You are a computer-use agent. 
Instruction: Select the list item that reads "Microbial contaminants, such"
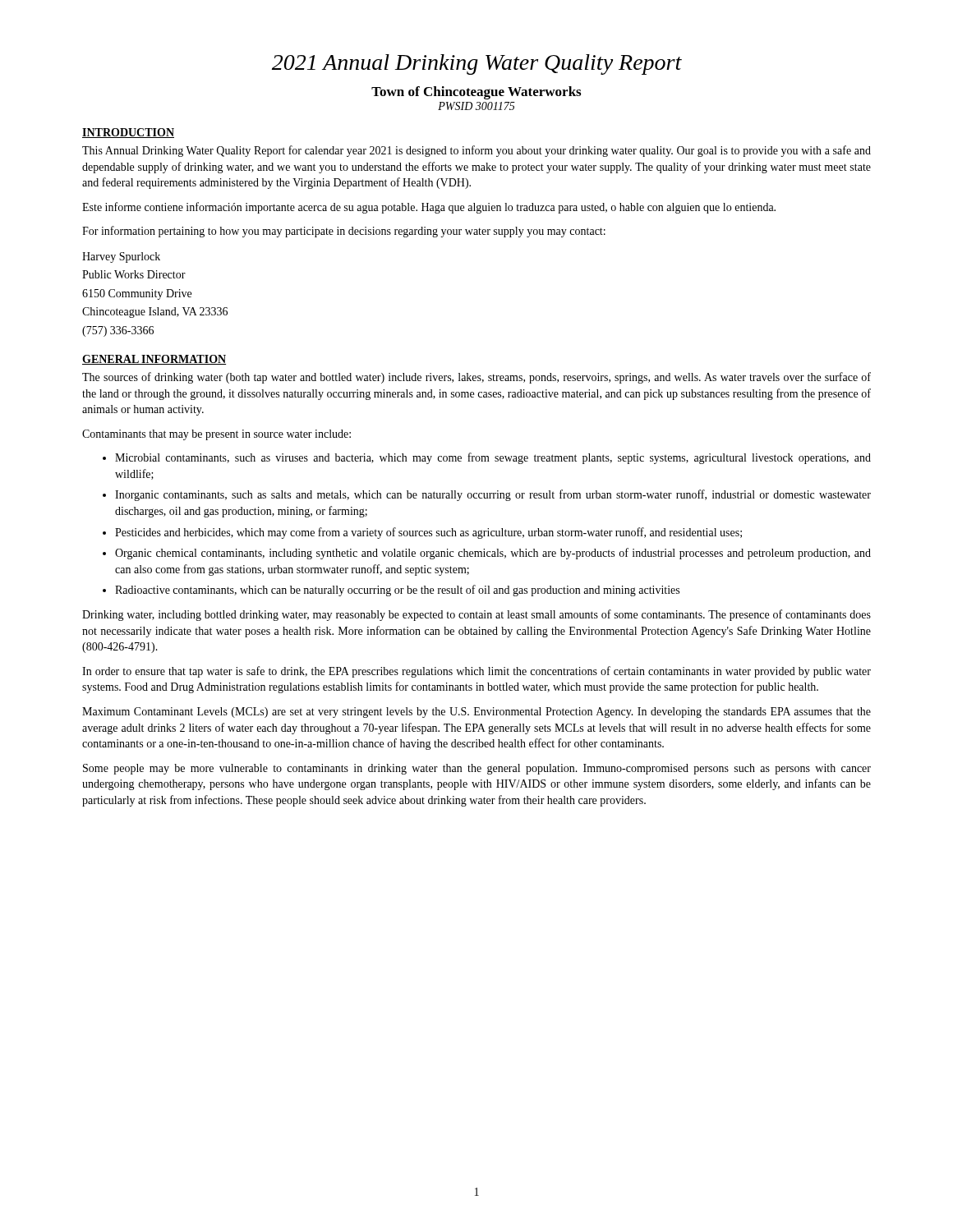coord(493,466)
